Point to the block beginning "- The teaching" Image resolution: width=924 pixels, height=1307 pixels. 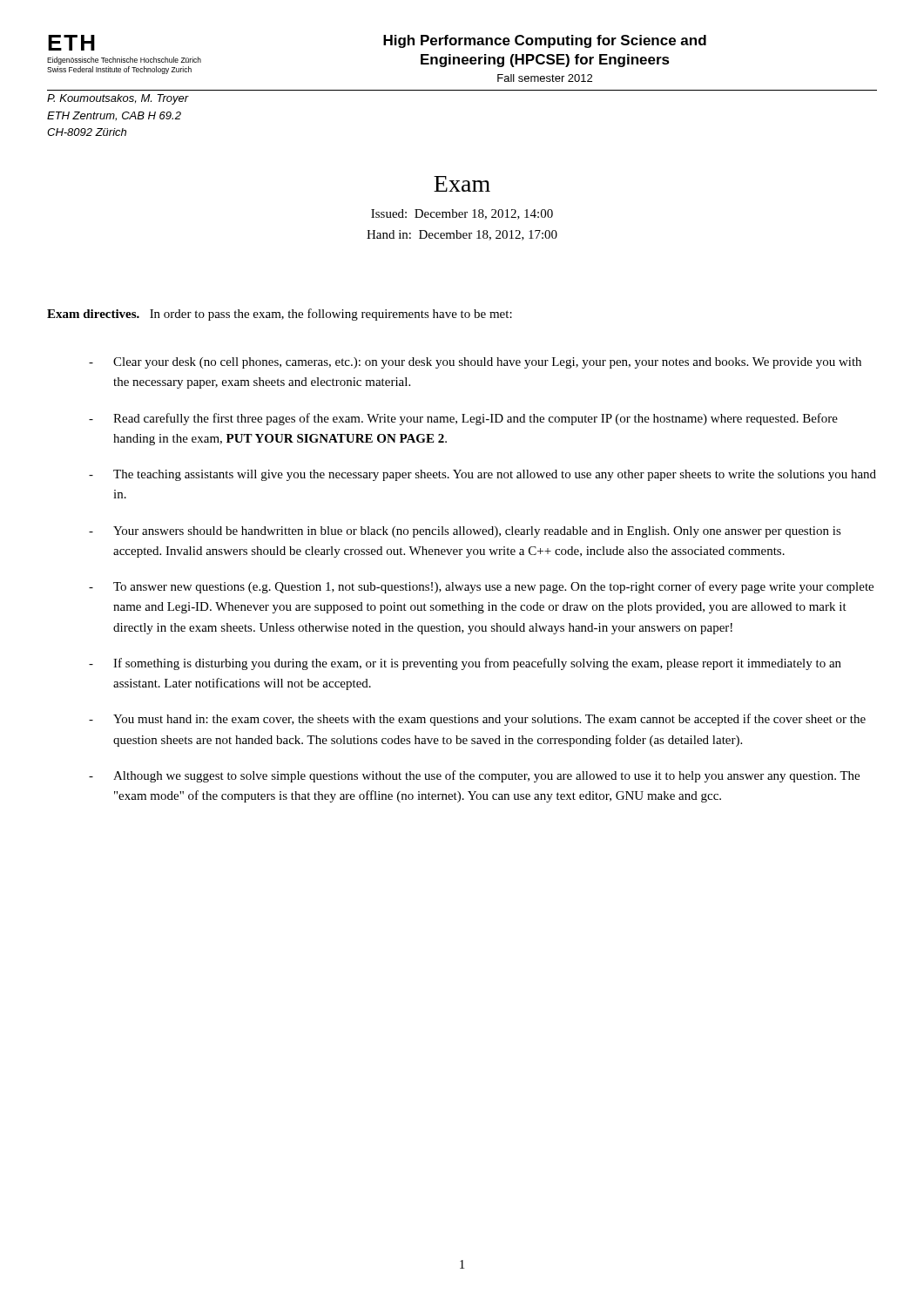tap(462, 485)
